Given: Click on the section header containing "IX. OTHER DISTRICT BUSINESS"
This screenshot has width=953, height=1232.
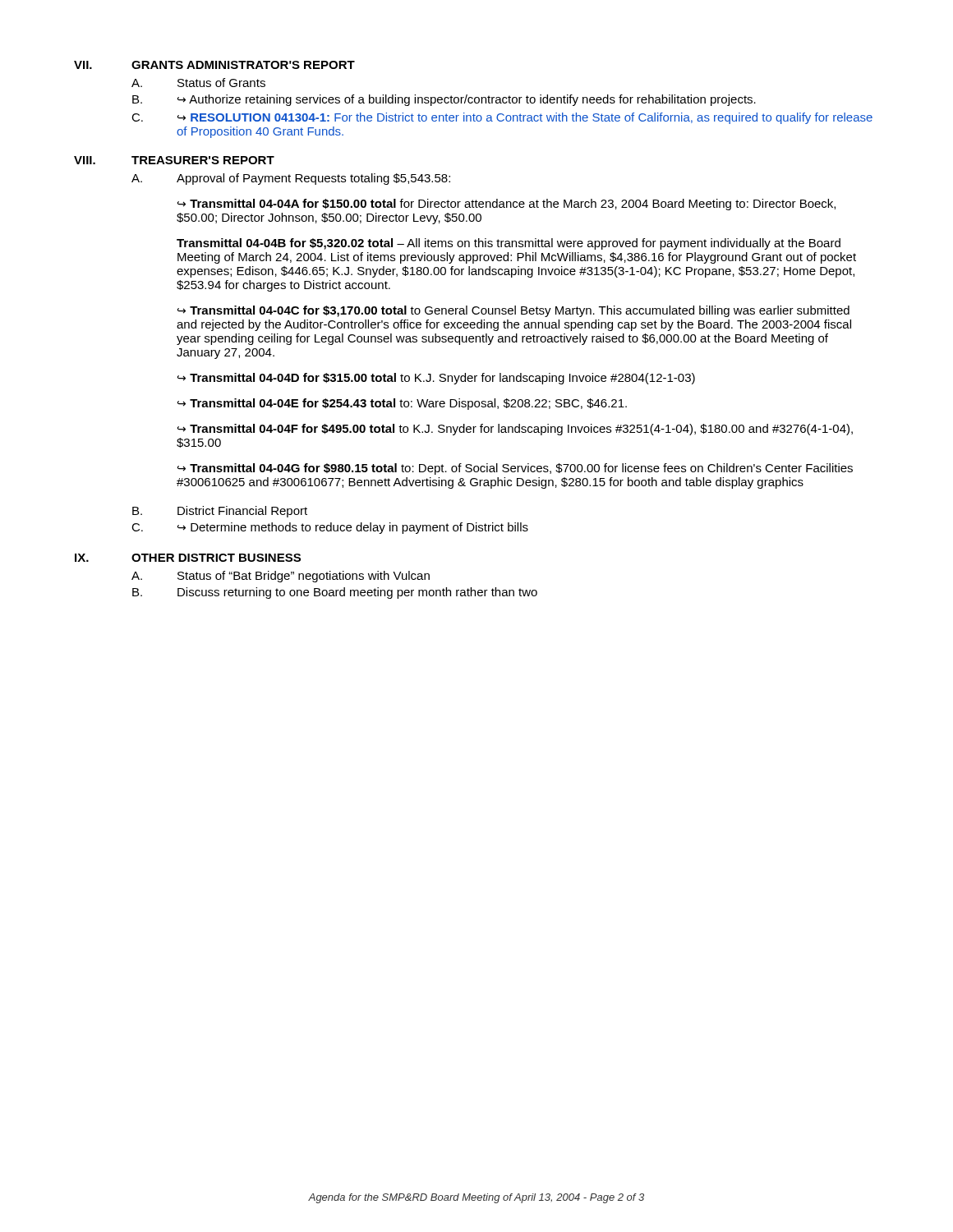Looking at the screenshot, I should click(x=188, y=557).
